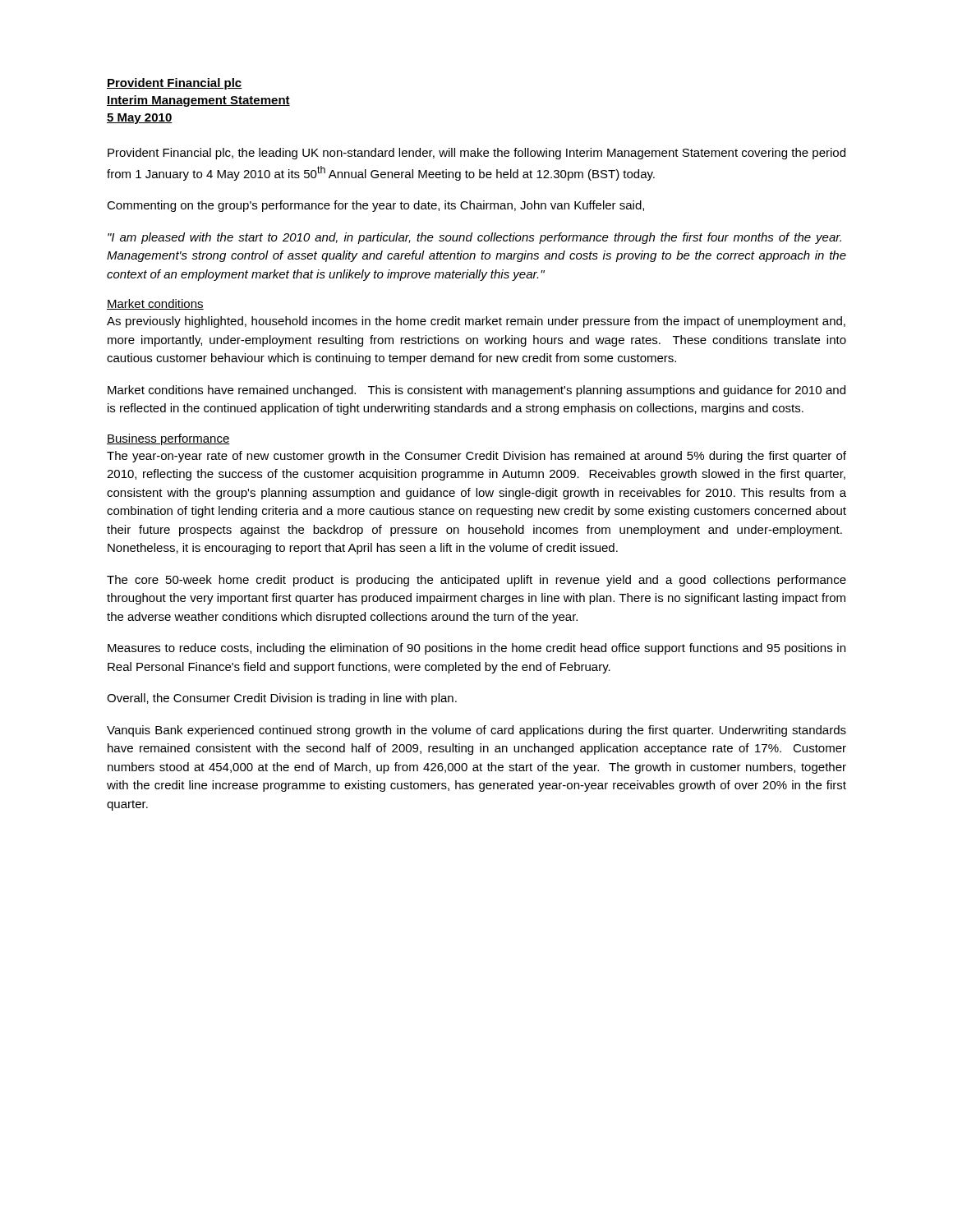Screen dimensions: 1232x953
Task: Select the element starting "The year-on-year rate of"
Action: point(476,501)
